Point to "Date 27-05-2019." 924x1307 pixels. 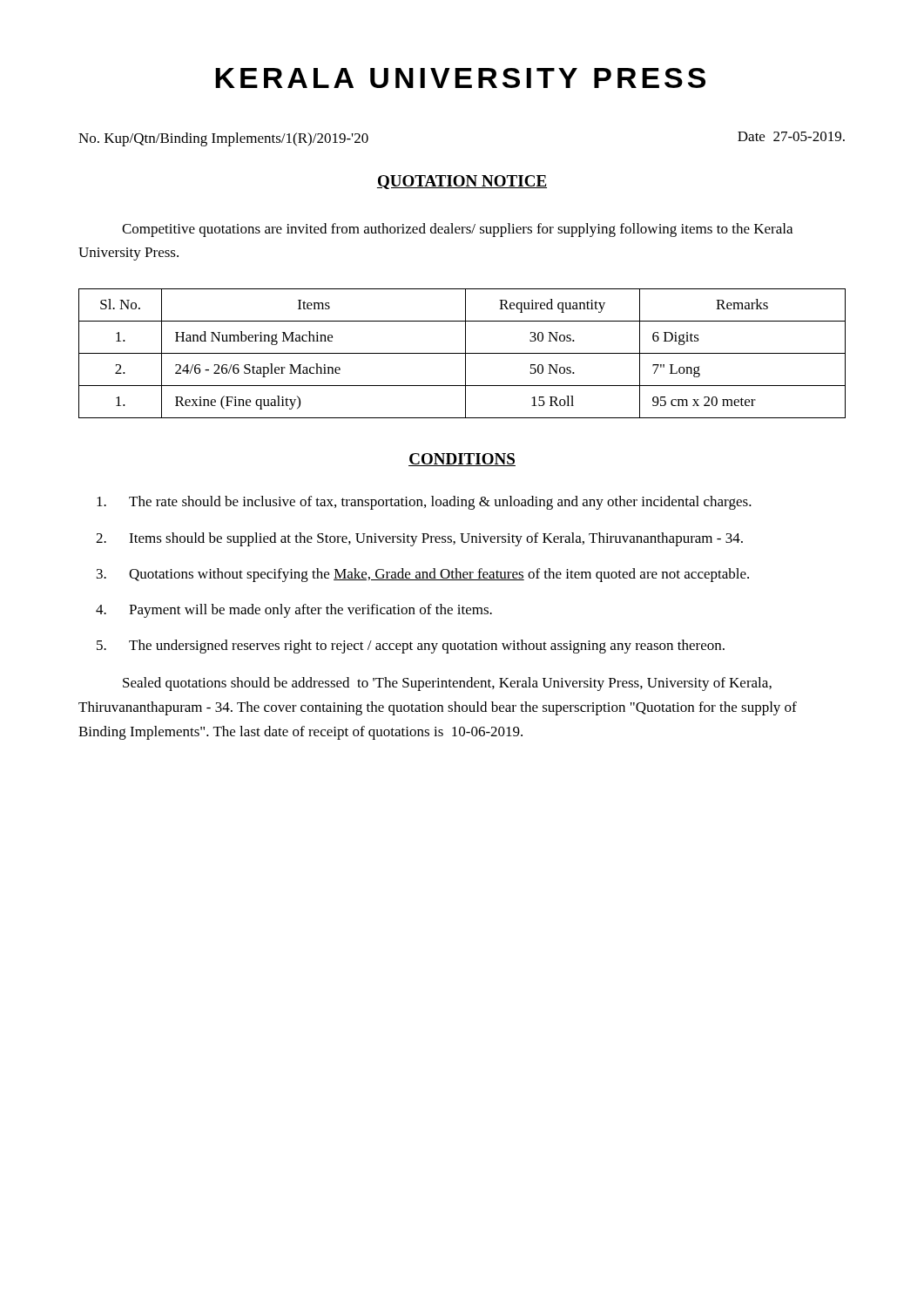pyautogui.click(x=792, y=136)
